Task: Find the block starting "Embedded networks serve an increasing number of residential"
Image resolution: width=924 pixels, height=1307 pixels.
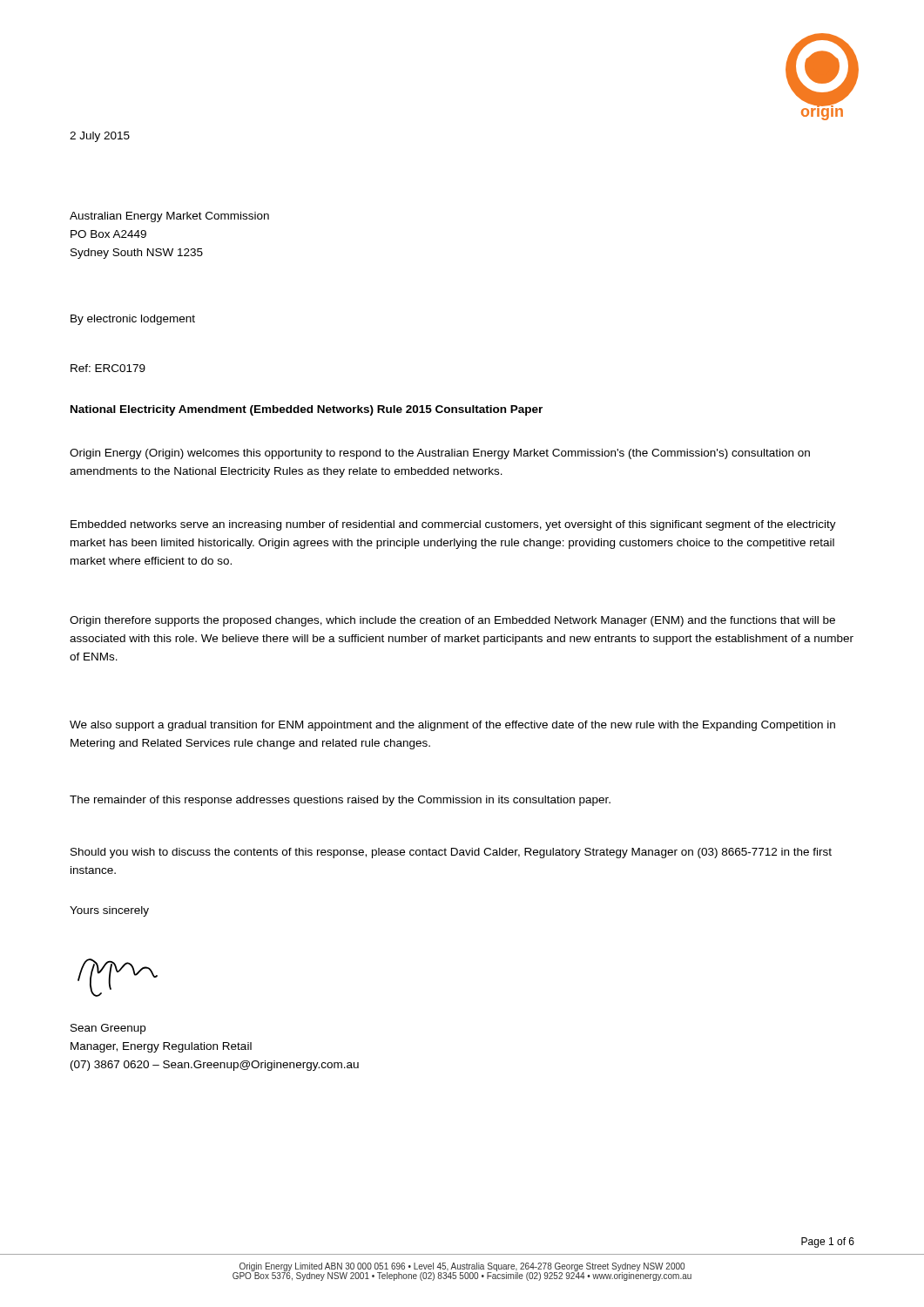Action: pos(453,542)
